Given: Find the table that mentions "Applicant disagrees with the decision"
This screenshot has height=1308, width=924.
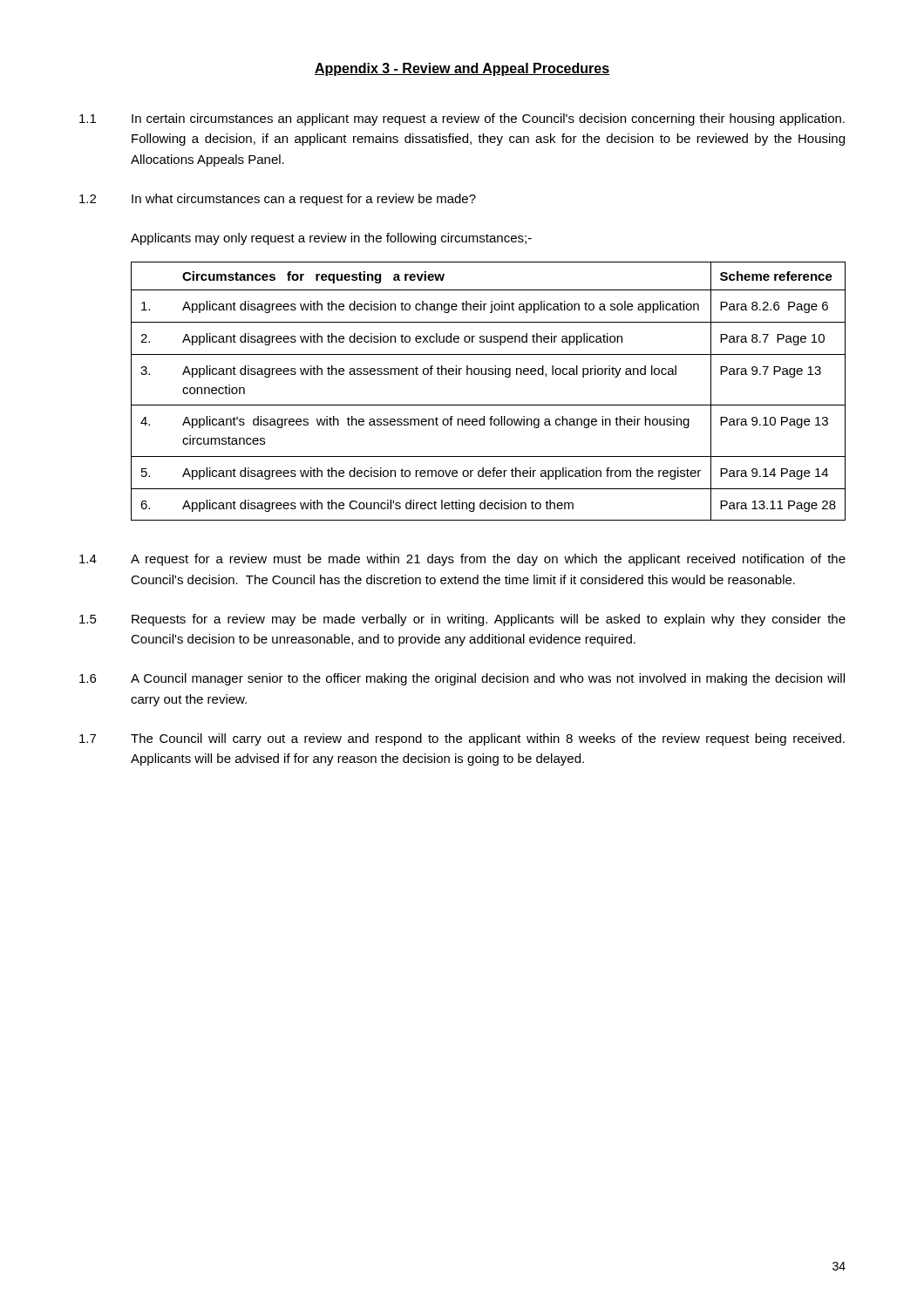Looking at the screenshot, I should pyautogui.click(x=488, y=391).
